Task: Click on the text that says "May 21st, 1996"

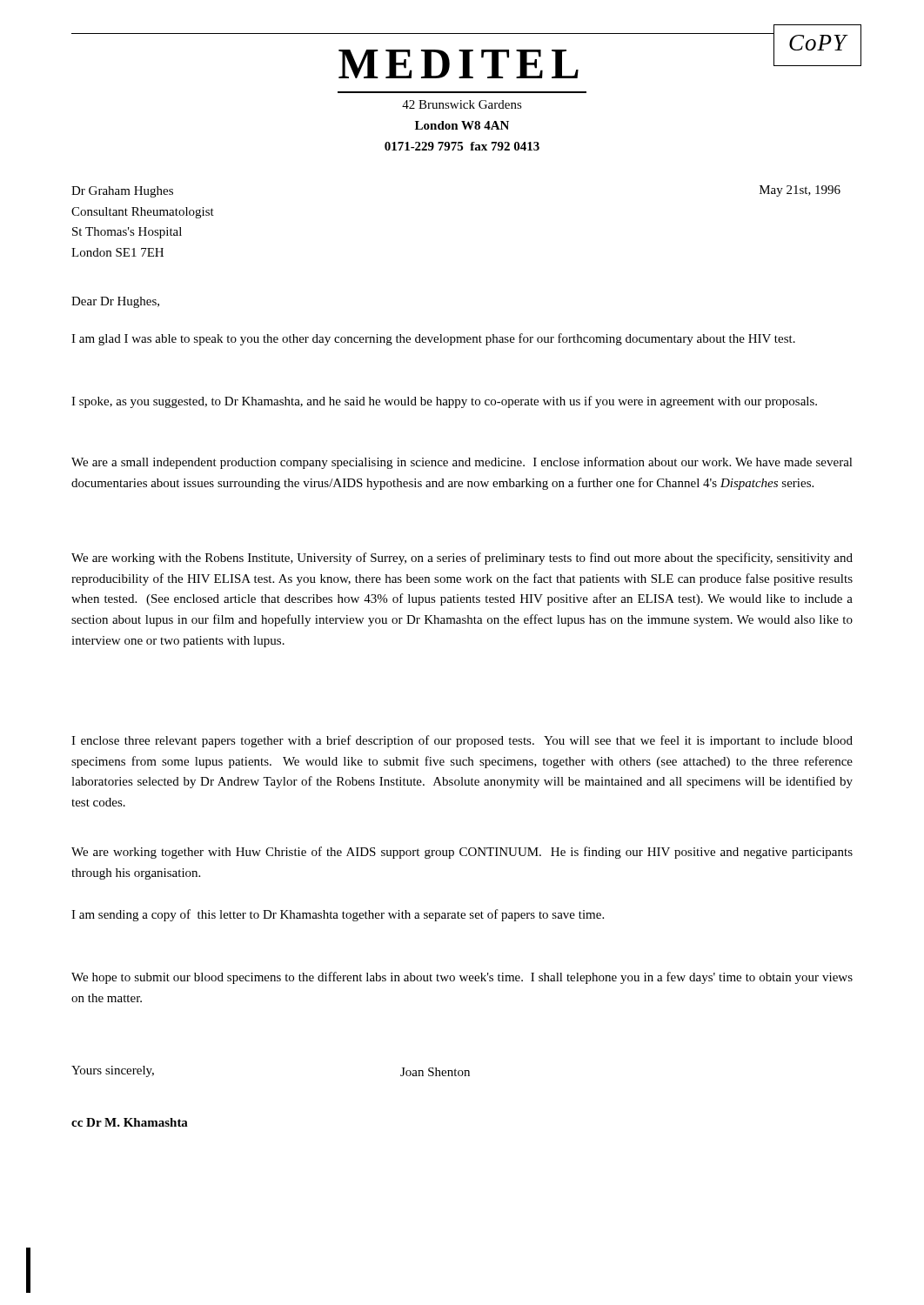Action: pyautogui.click(x=800, y=190)
